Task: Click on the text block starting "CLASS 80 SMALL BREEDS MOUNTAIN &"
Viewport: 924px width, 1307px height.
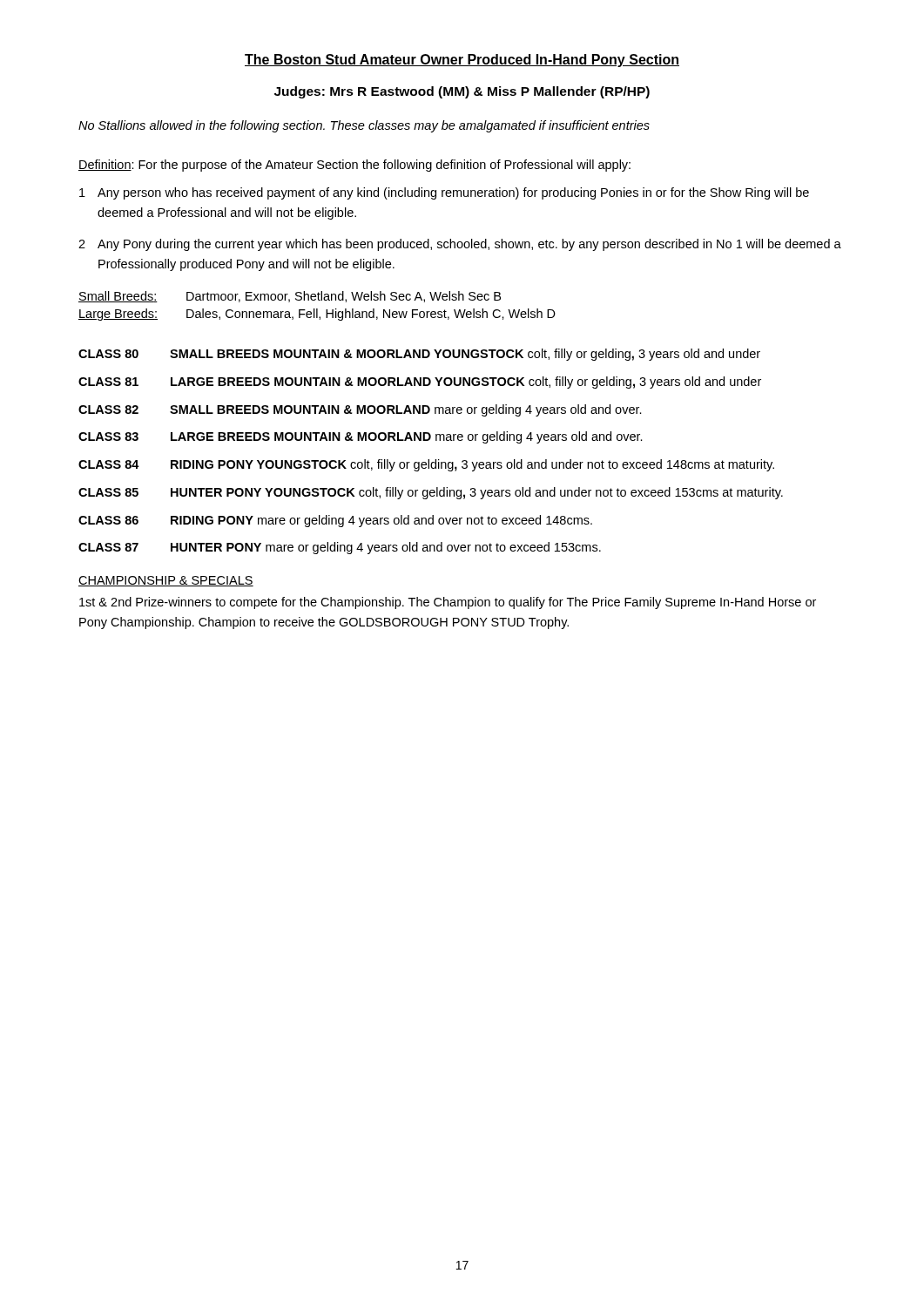Action: click(x=462, y=355)
